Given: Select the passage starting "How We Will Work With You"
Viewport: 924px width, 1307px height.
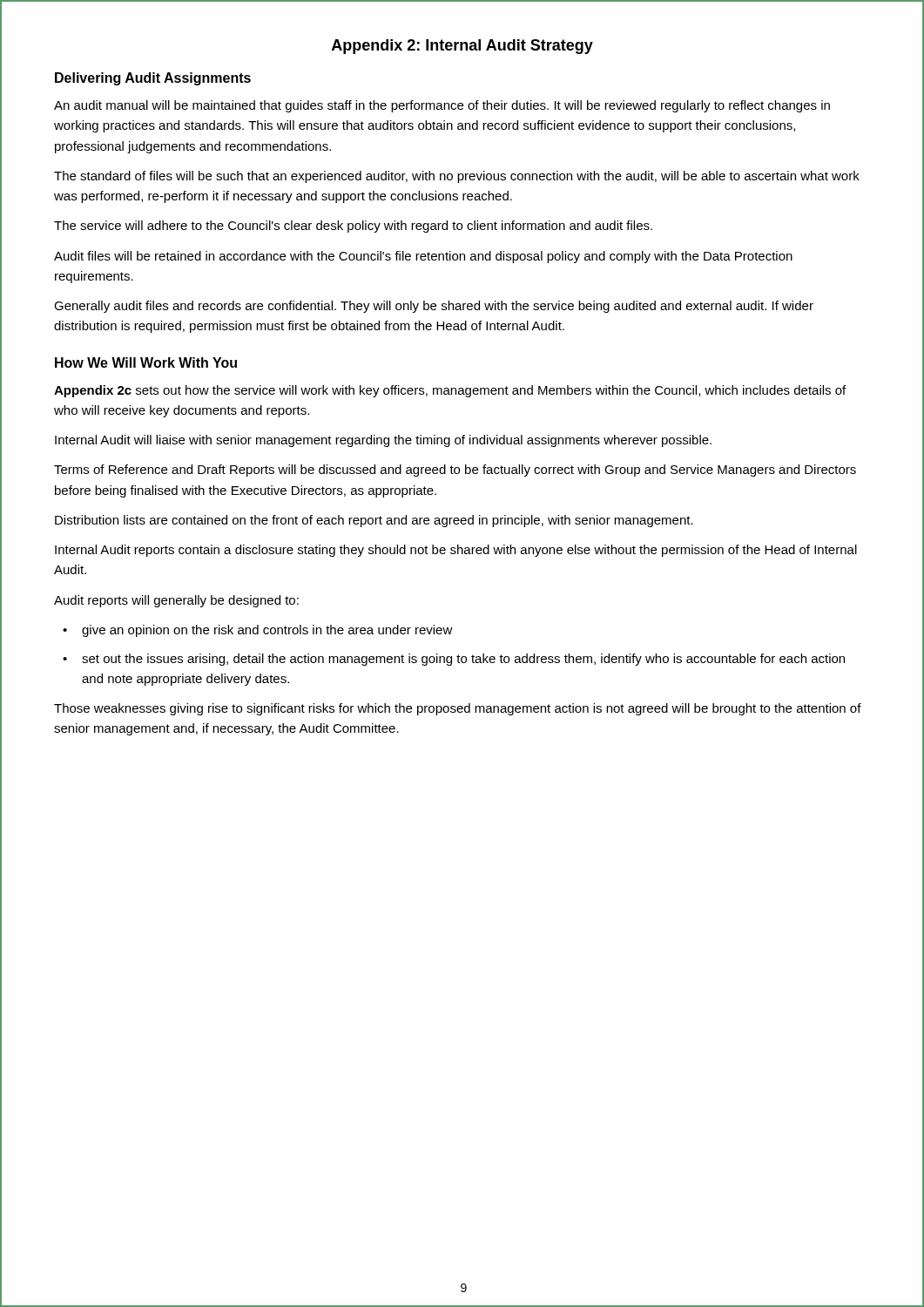Looking at the screenshot, I should coord(146,362).
